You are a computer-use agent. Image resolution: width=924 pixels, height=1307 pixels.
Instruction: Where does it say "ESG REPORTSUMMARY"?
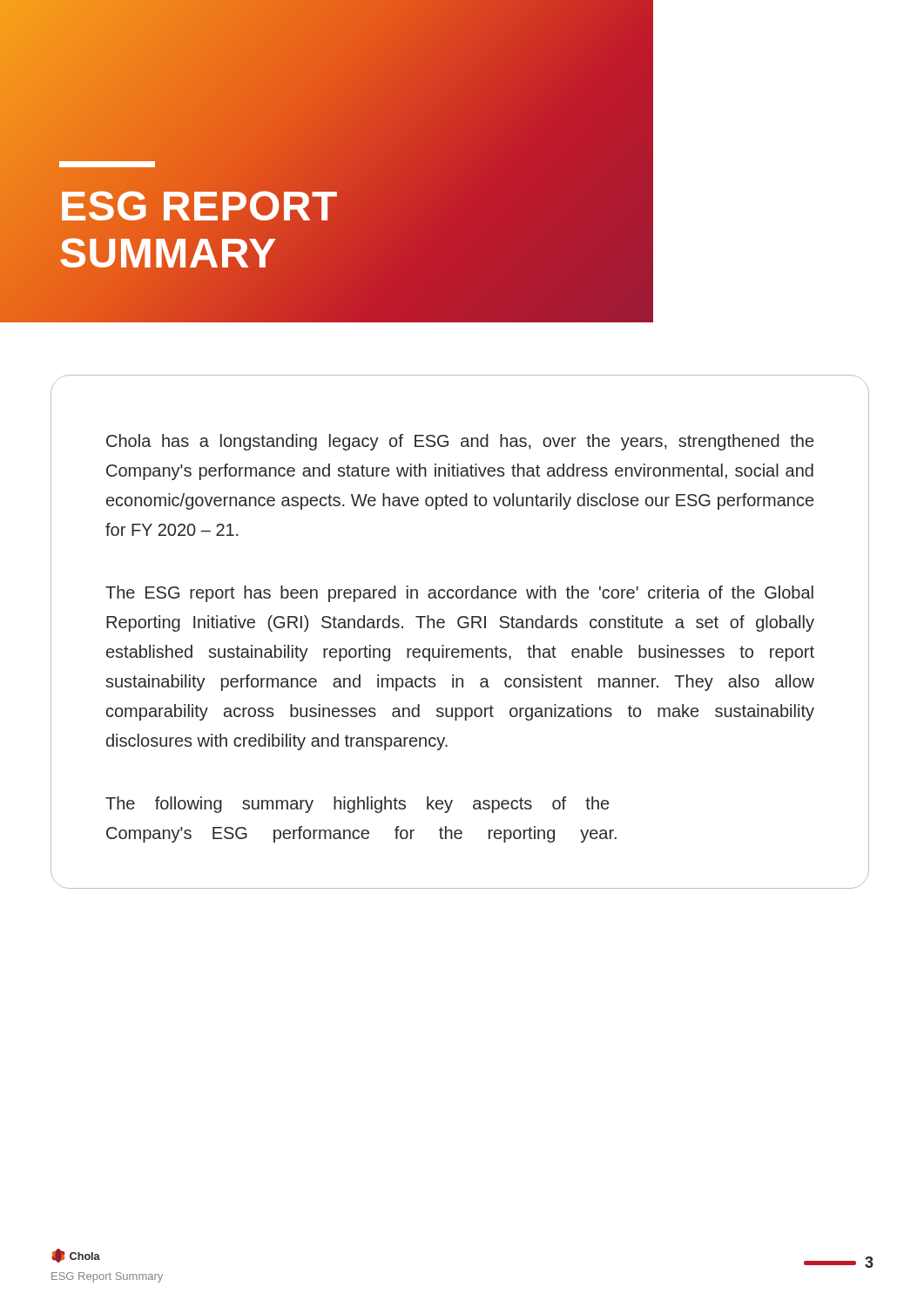[x=198, y=230]
